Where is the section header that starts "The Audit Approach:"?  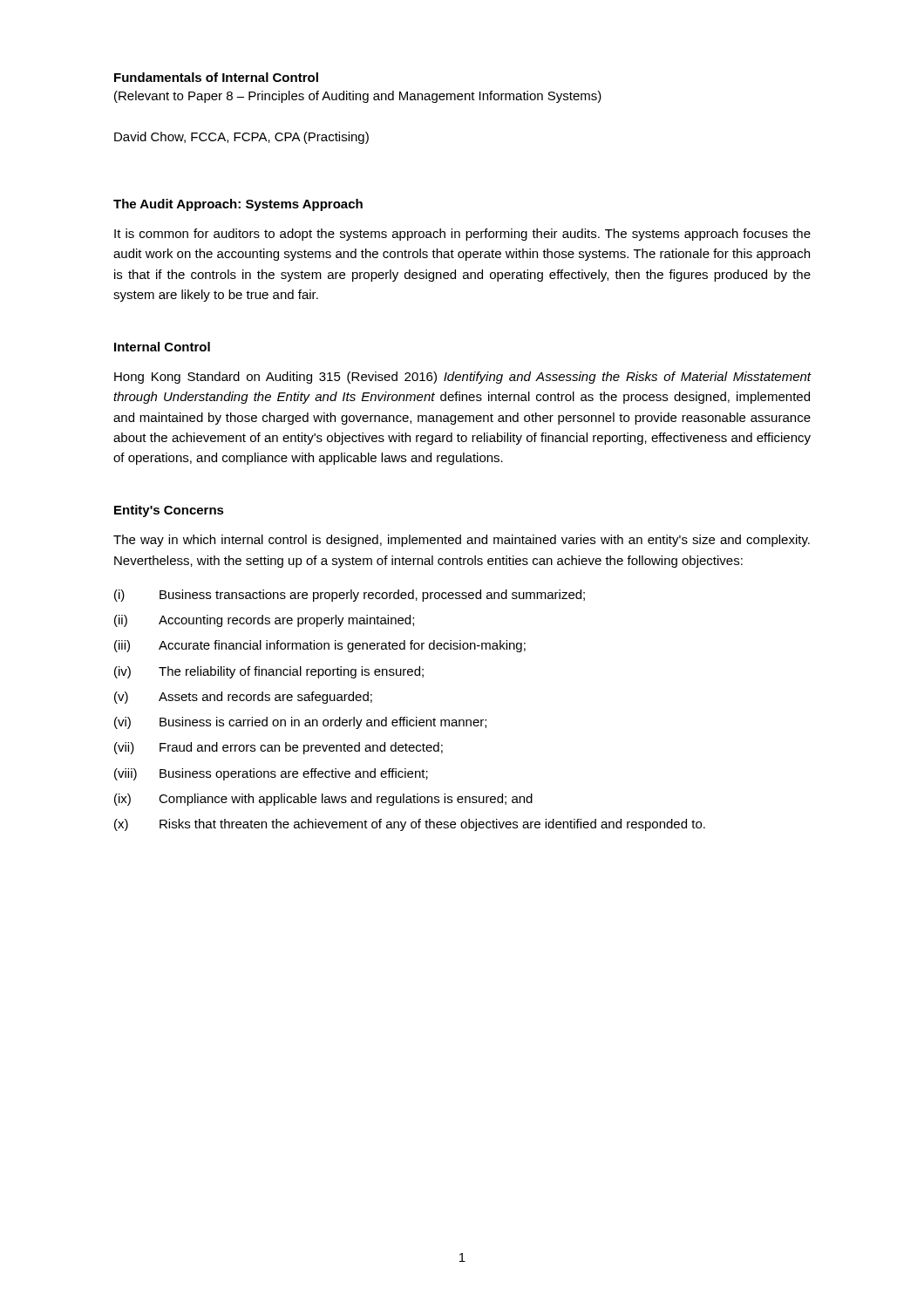click(238, 204)
